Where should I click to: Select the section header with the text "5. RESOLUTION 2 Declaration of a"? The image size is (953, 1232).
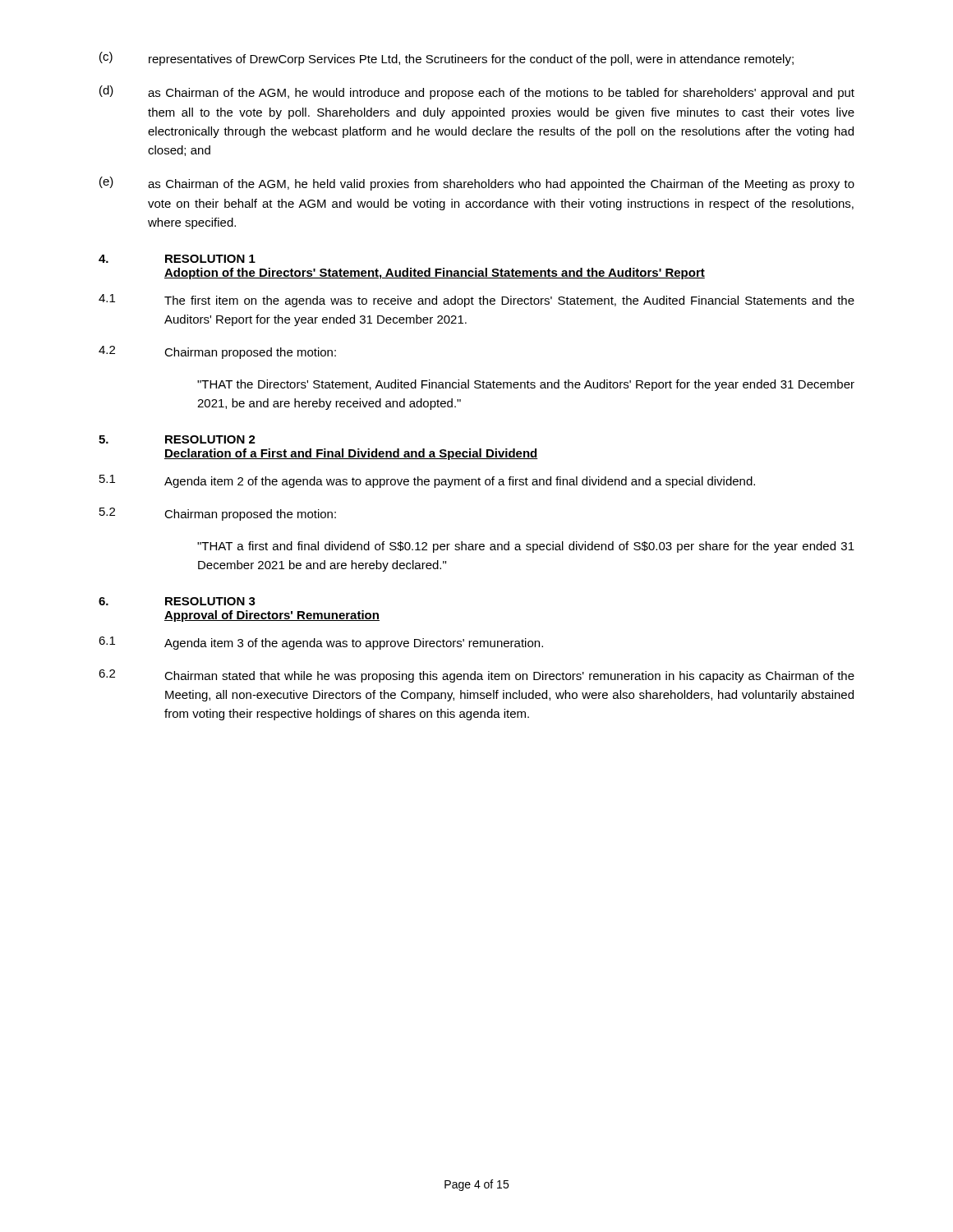[476, 446]
